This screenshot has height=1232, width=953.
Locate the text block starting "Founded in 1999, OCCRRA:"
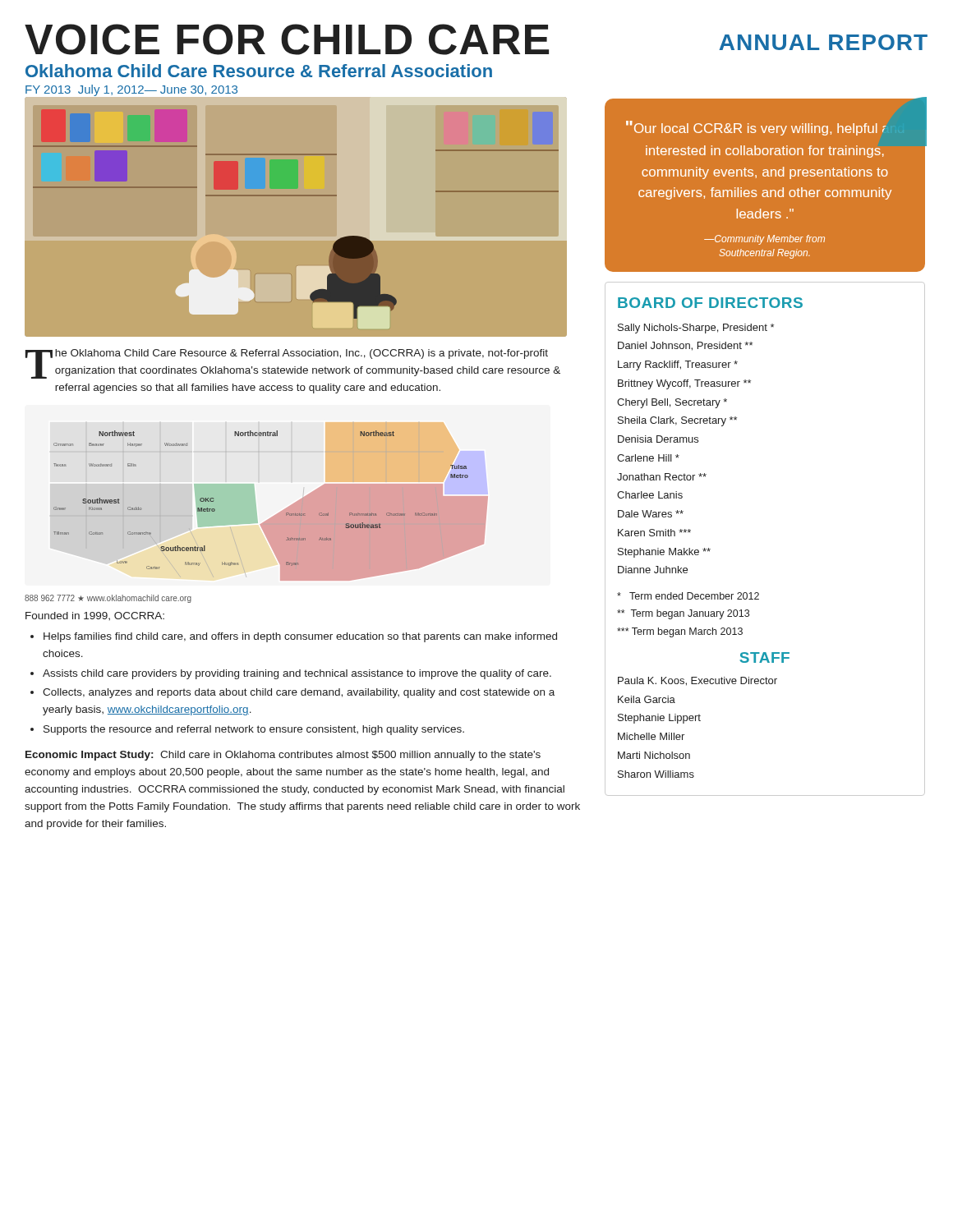click(x=95, y=615)
